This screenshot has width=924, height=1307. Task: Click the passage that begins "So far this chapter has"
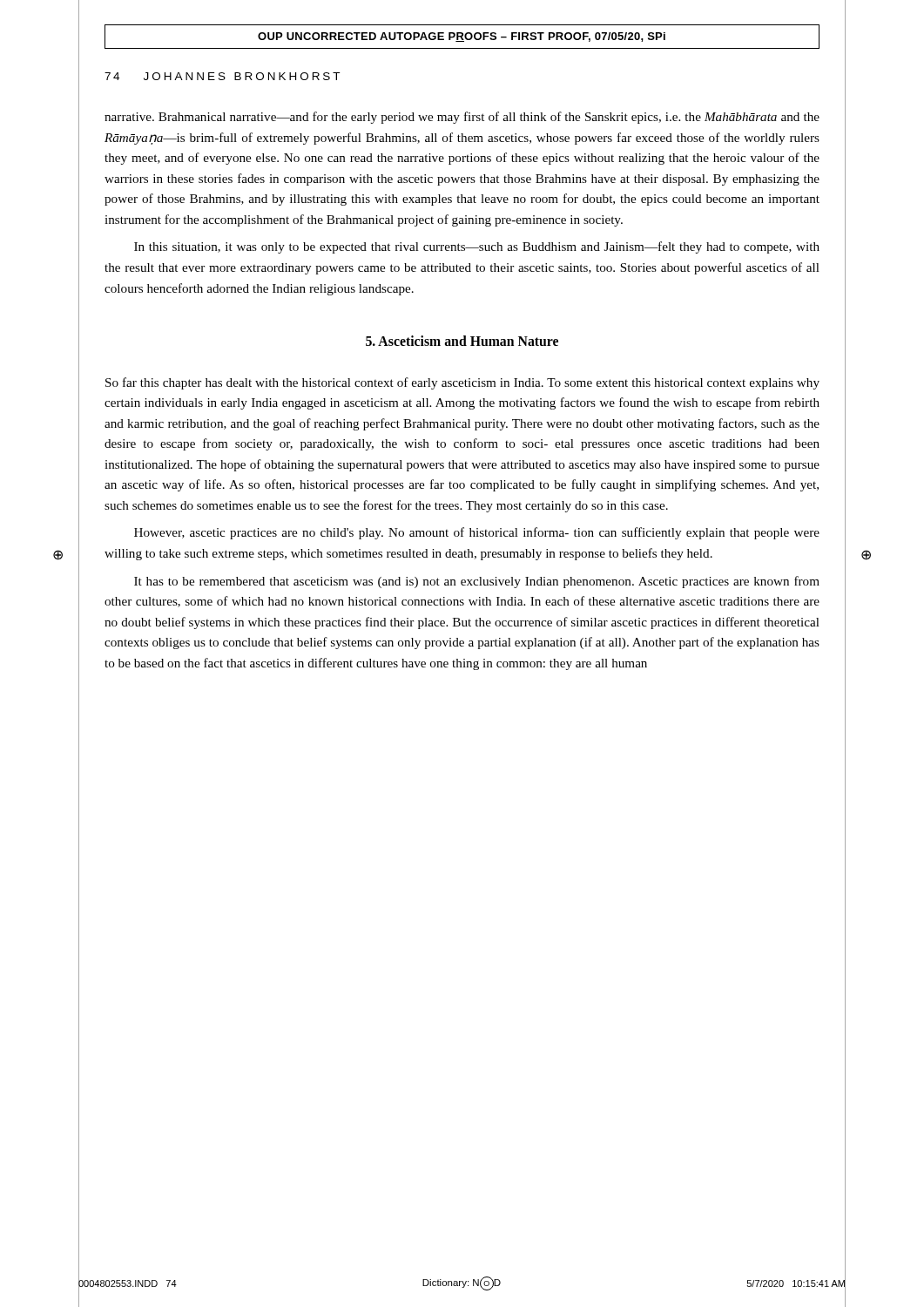pos(462,443)
